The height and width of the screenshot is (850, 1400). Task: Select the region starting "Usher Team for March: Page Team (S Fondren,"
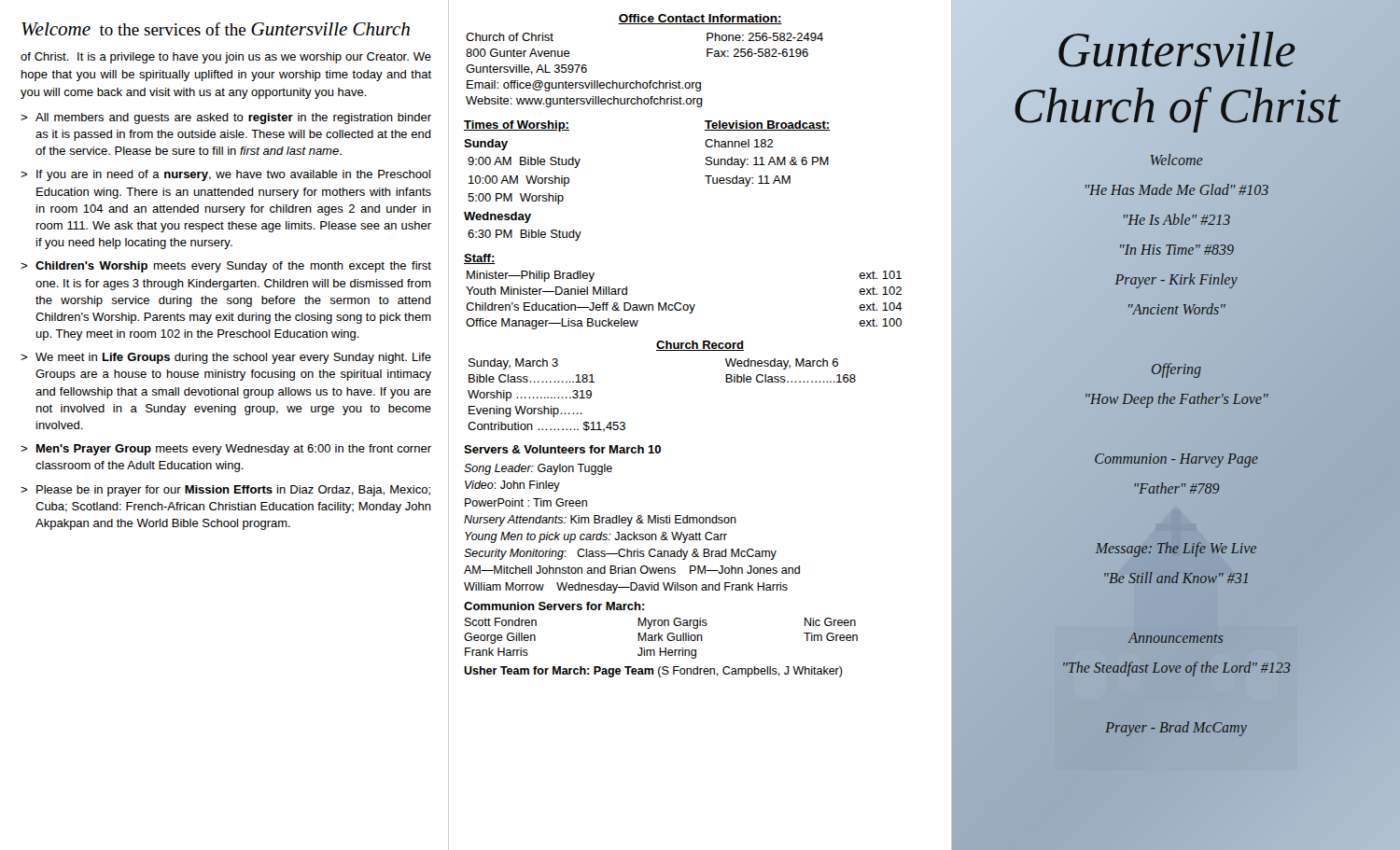(653, 671)
